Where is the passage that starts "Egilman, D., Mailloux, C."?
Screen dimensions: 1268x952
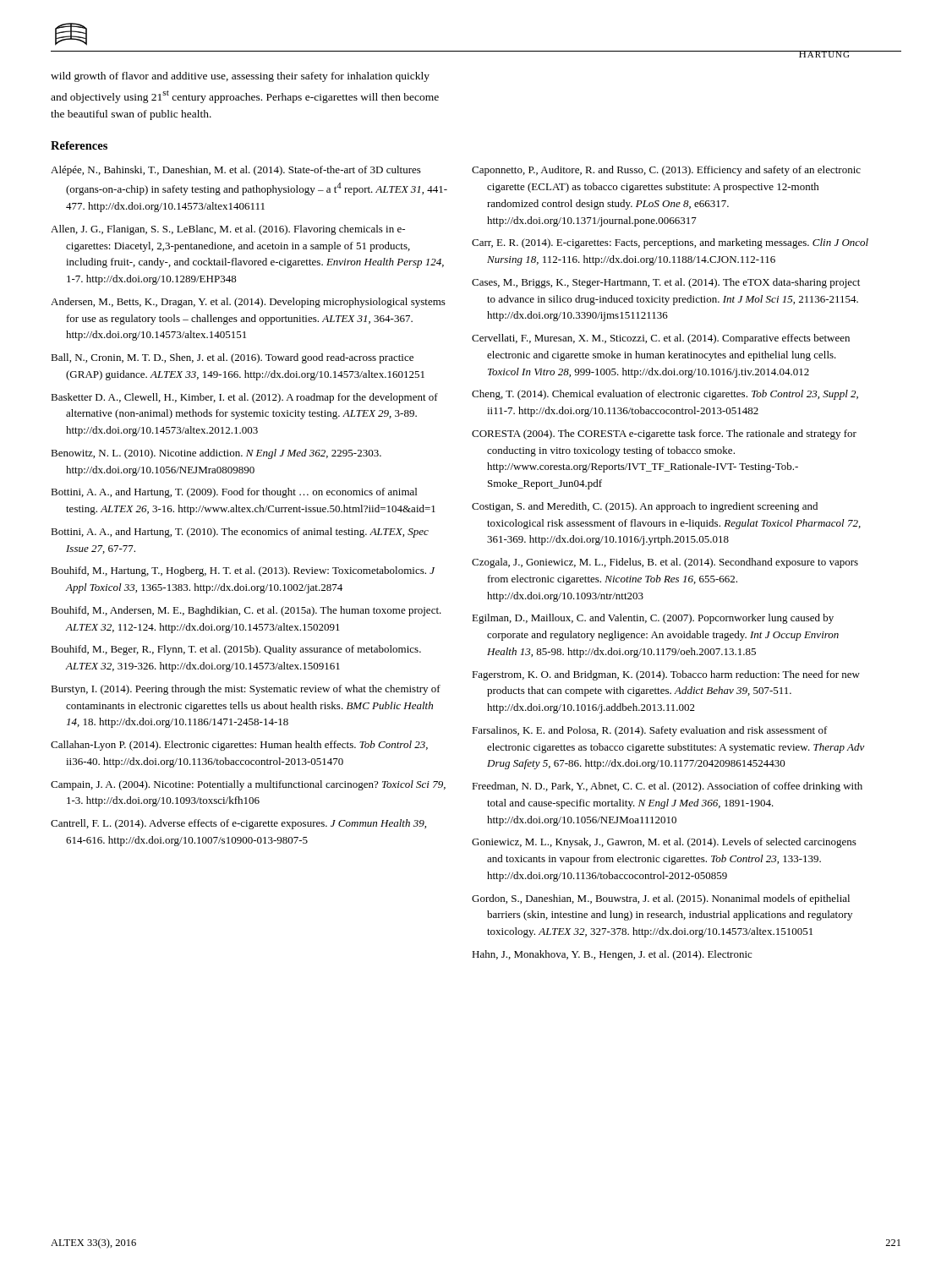pos(655,634)
